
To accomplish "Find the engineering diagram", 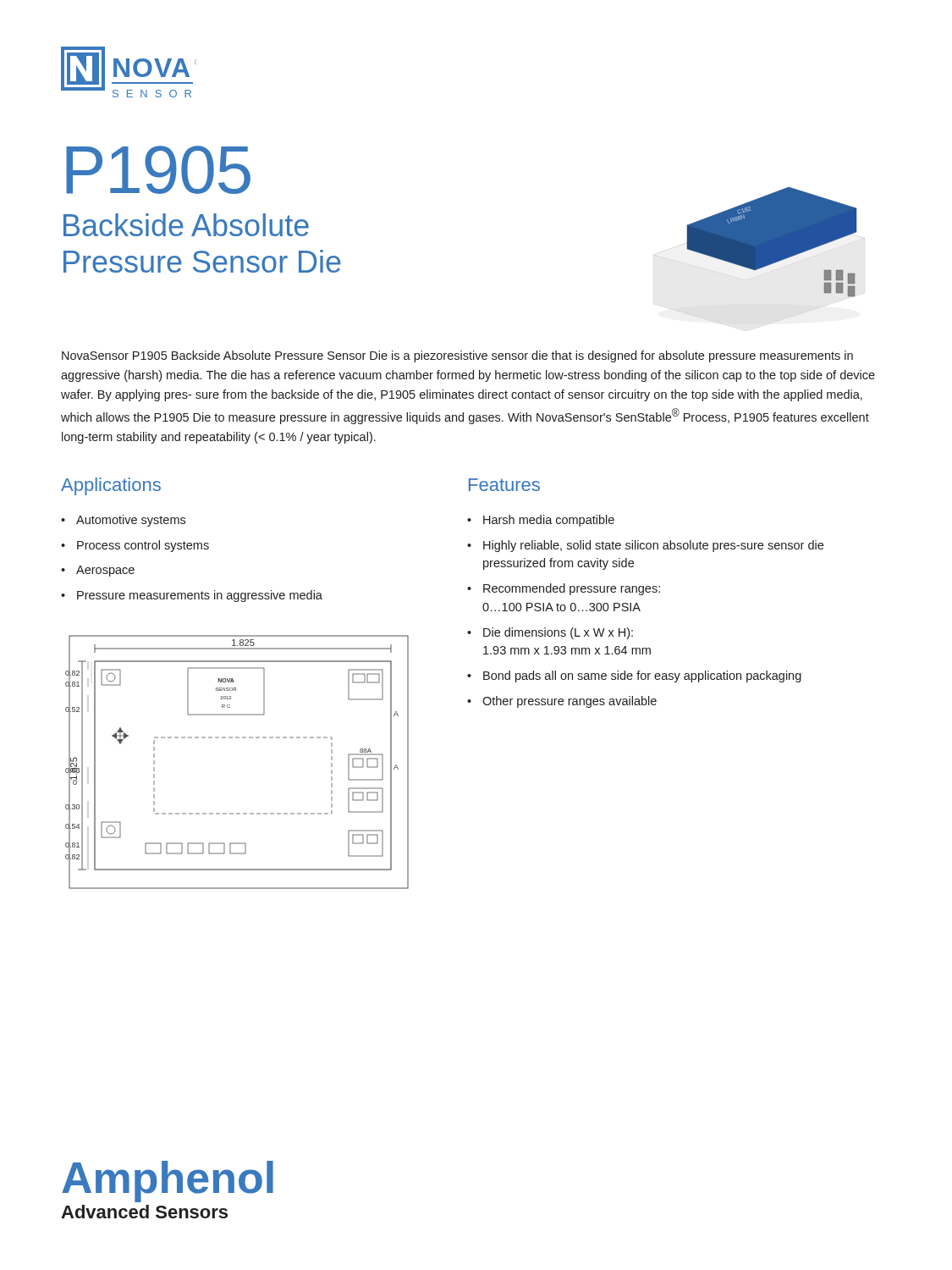I will [x=247, y=763].
